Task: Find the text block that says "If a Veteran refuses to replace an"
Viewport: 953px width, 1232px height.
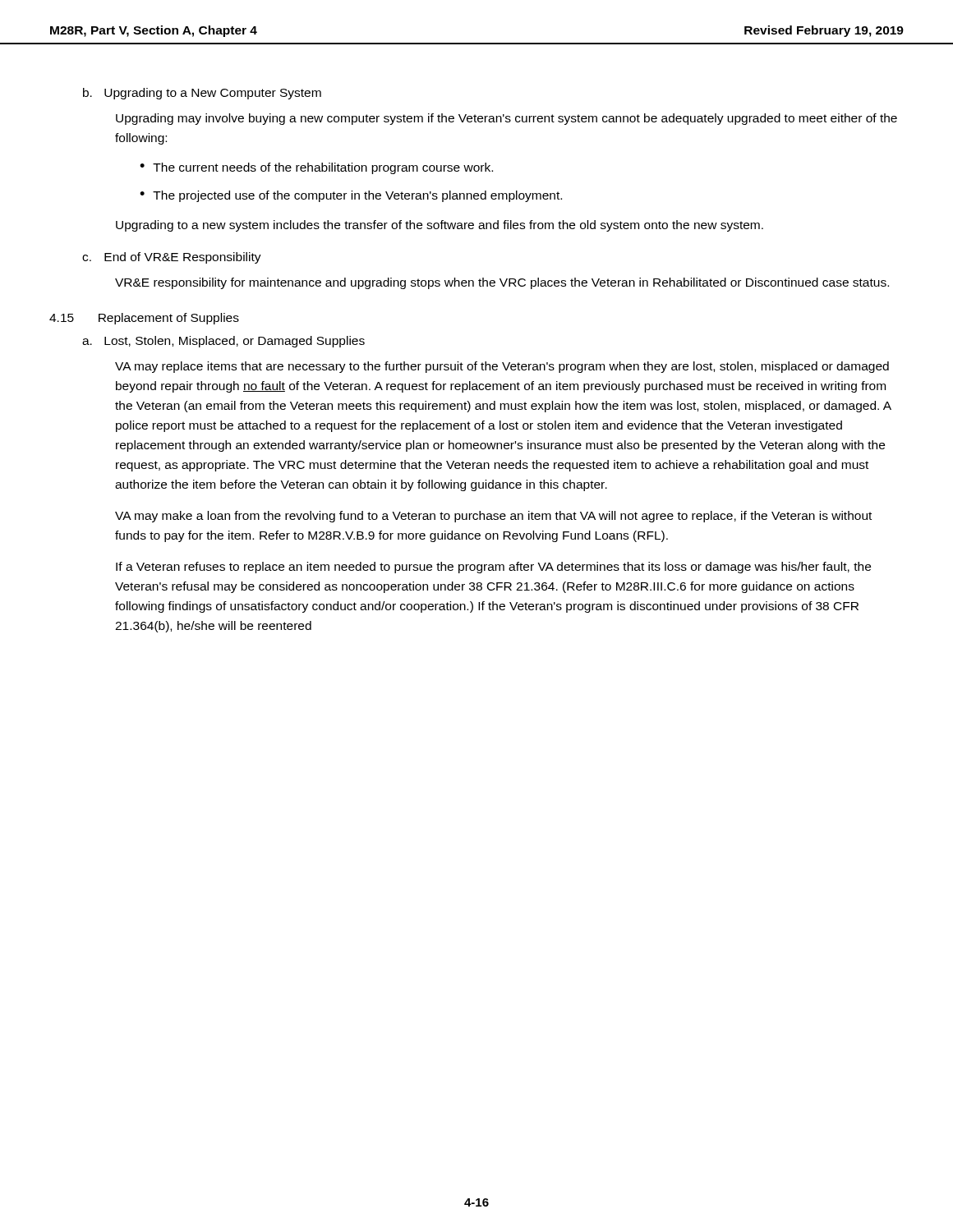Action: [493, 596]
